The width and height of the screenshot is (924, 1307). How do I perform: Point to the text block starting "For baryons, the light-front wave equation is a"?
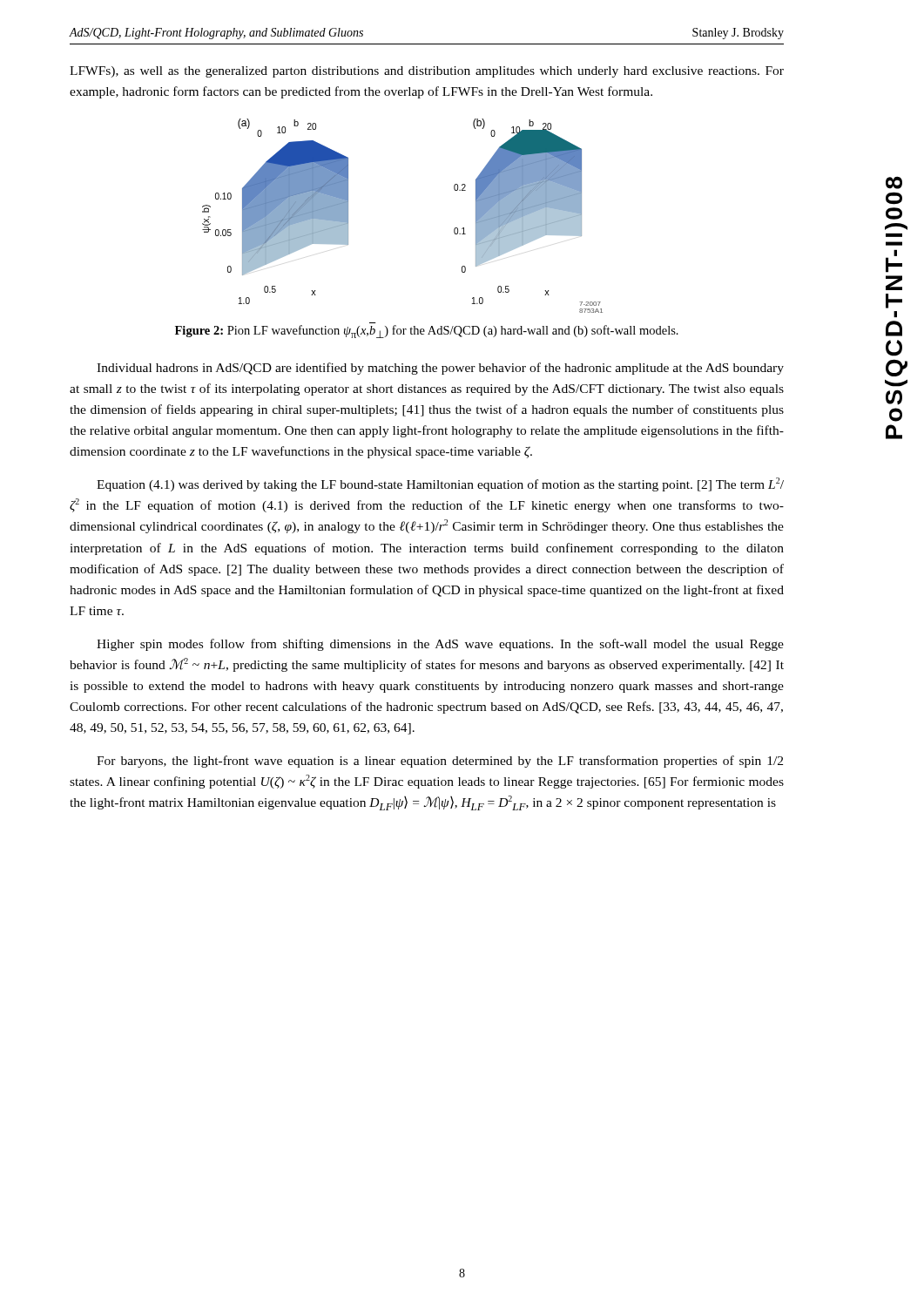click(427, 783)
